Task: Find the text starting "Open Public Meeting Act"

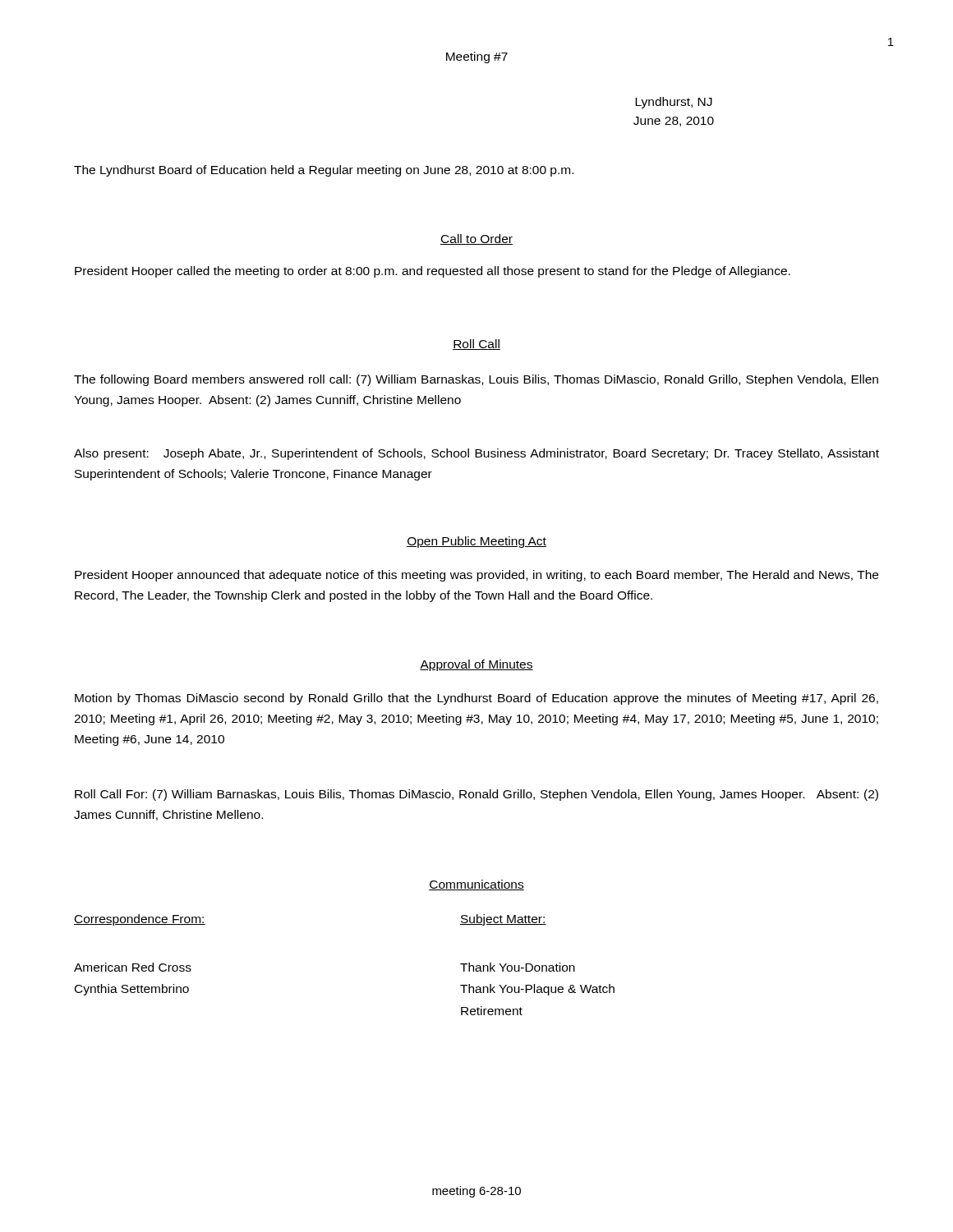Action: click(476, 541)
